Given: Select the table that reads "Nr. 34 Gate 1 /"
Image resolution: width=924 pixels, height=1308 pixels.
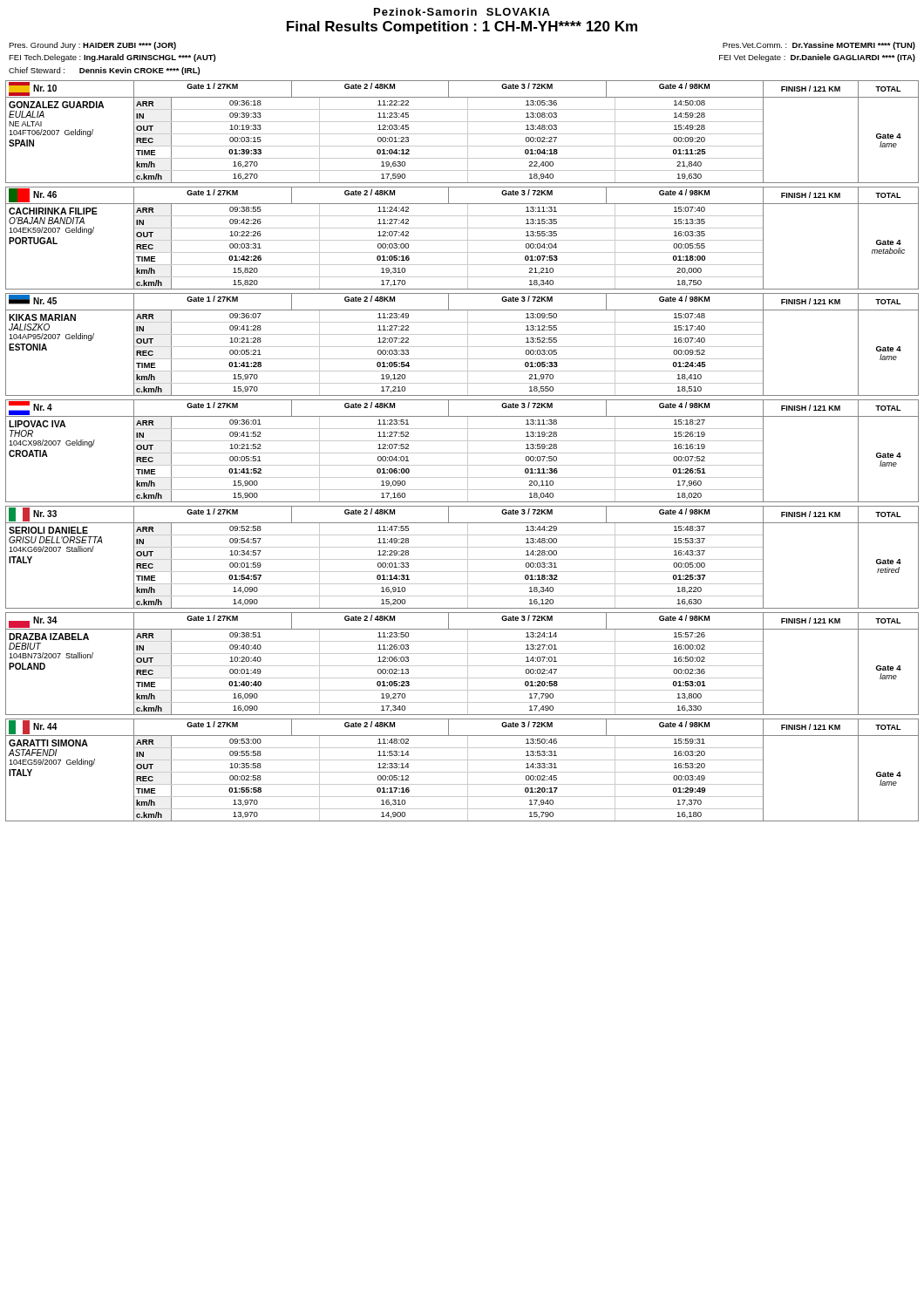Looking at the screenshot, I should pos(462,663).
